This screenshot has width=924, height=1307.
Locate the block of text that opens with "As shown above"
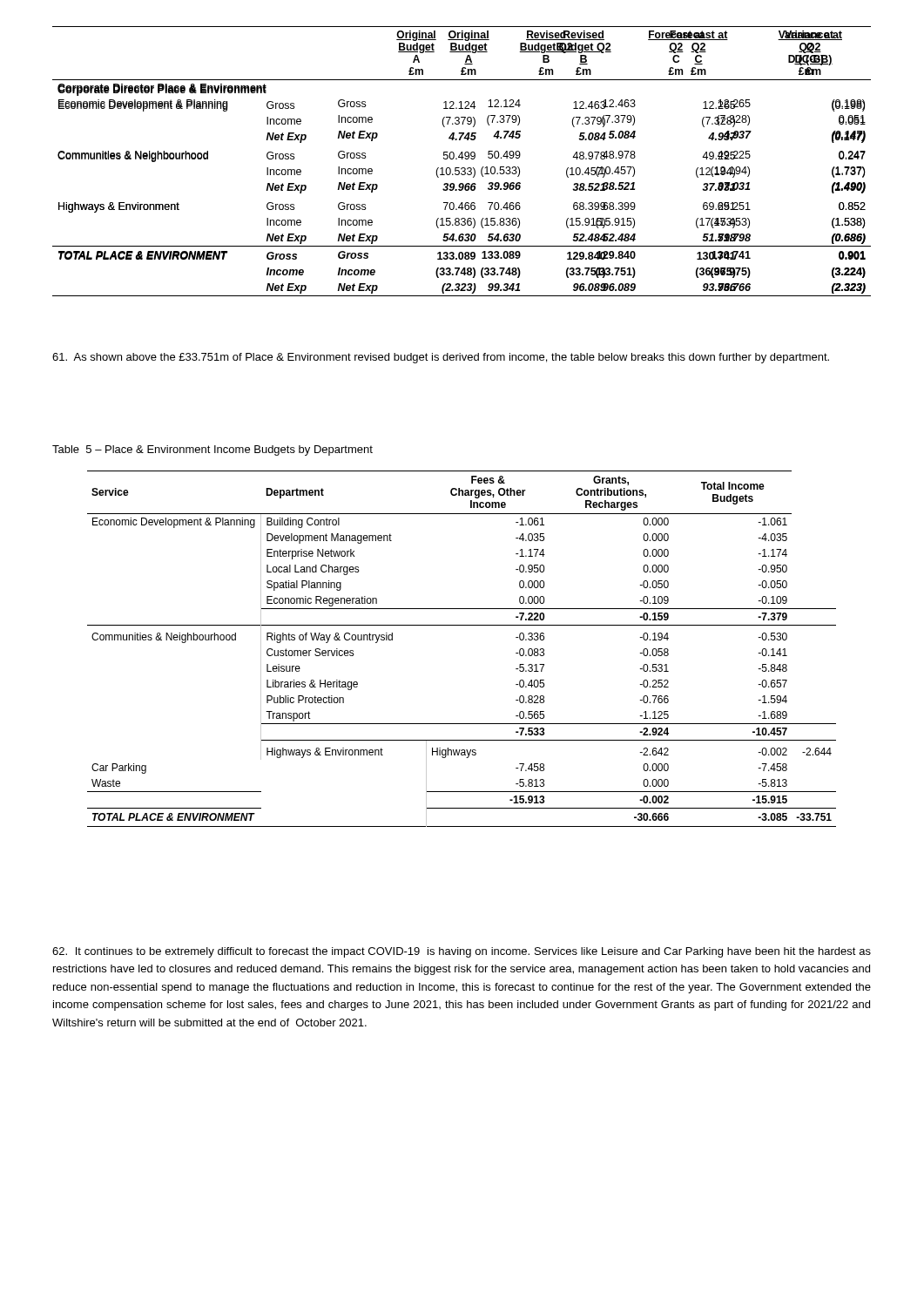(x=441, y=357)
